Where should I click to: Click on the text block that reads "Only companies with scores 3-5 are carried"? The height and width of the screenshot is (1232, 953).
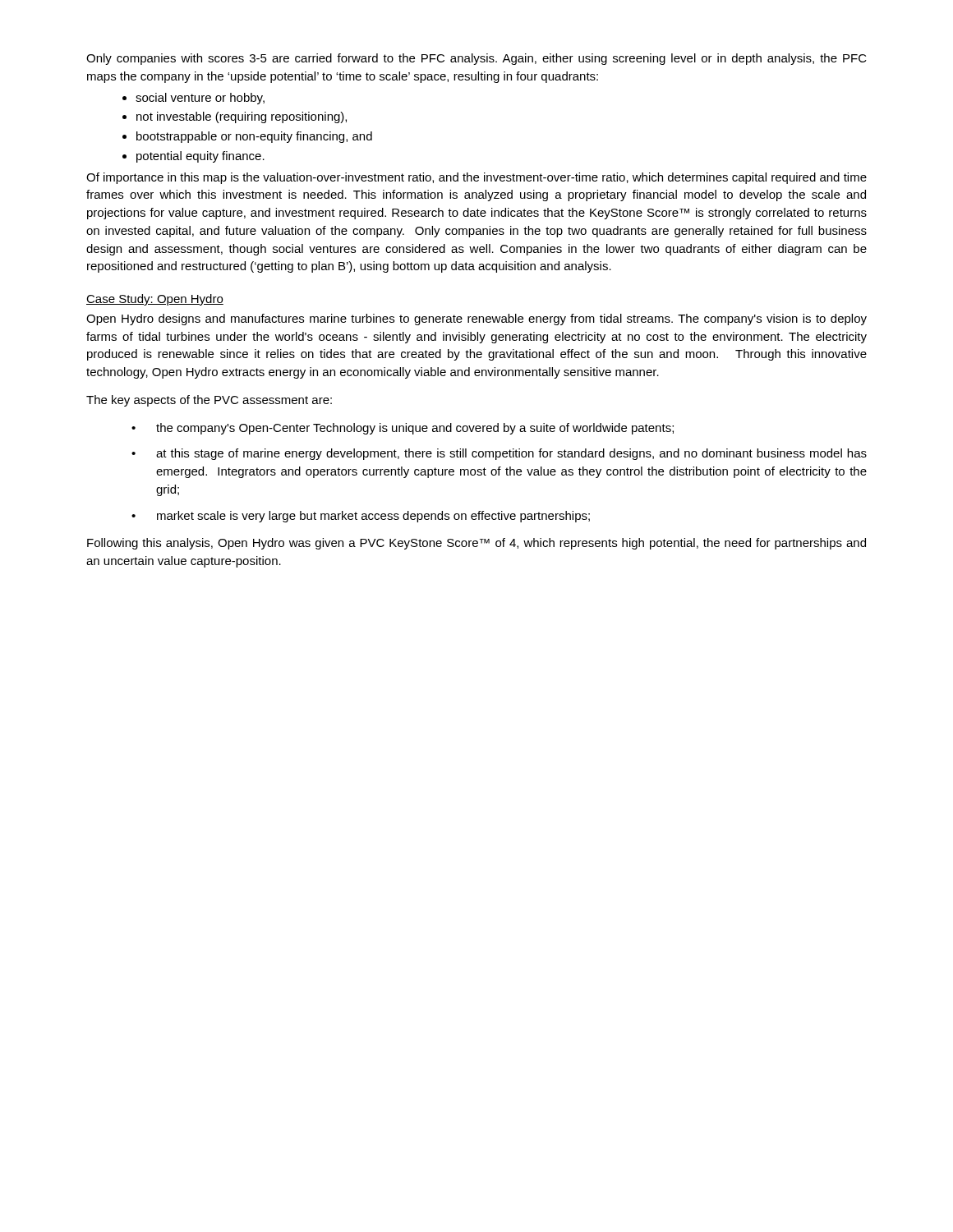click(x=476, y=67)
